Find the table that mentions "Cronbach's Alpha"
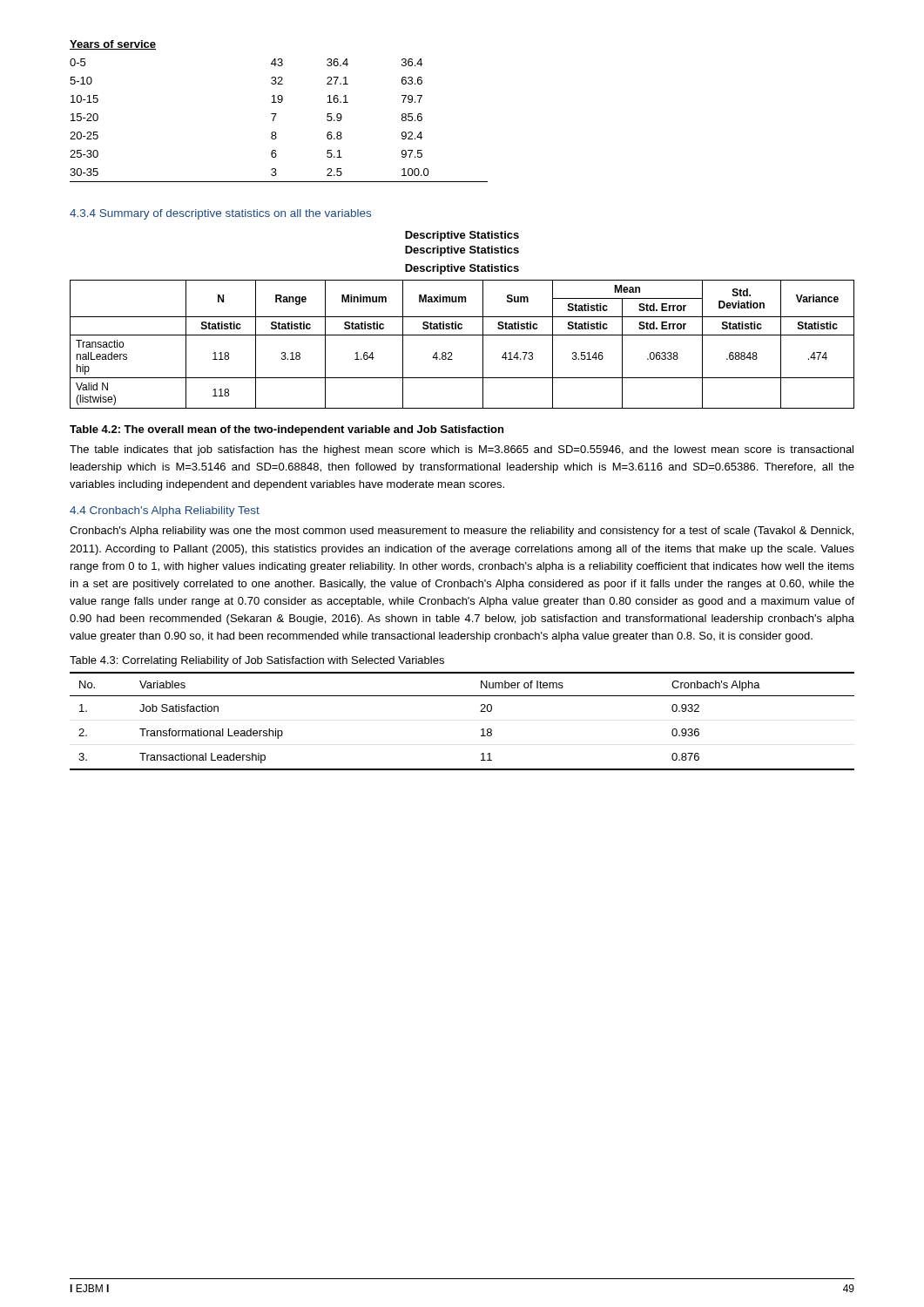The image size is (924, 1307). [462, 721]
